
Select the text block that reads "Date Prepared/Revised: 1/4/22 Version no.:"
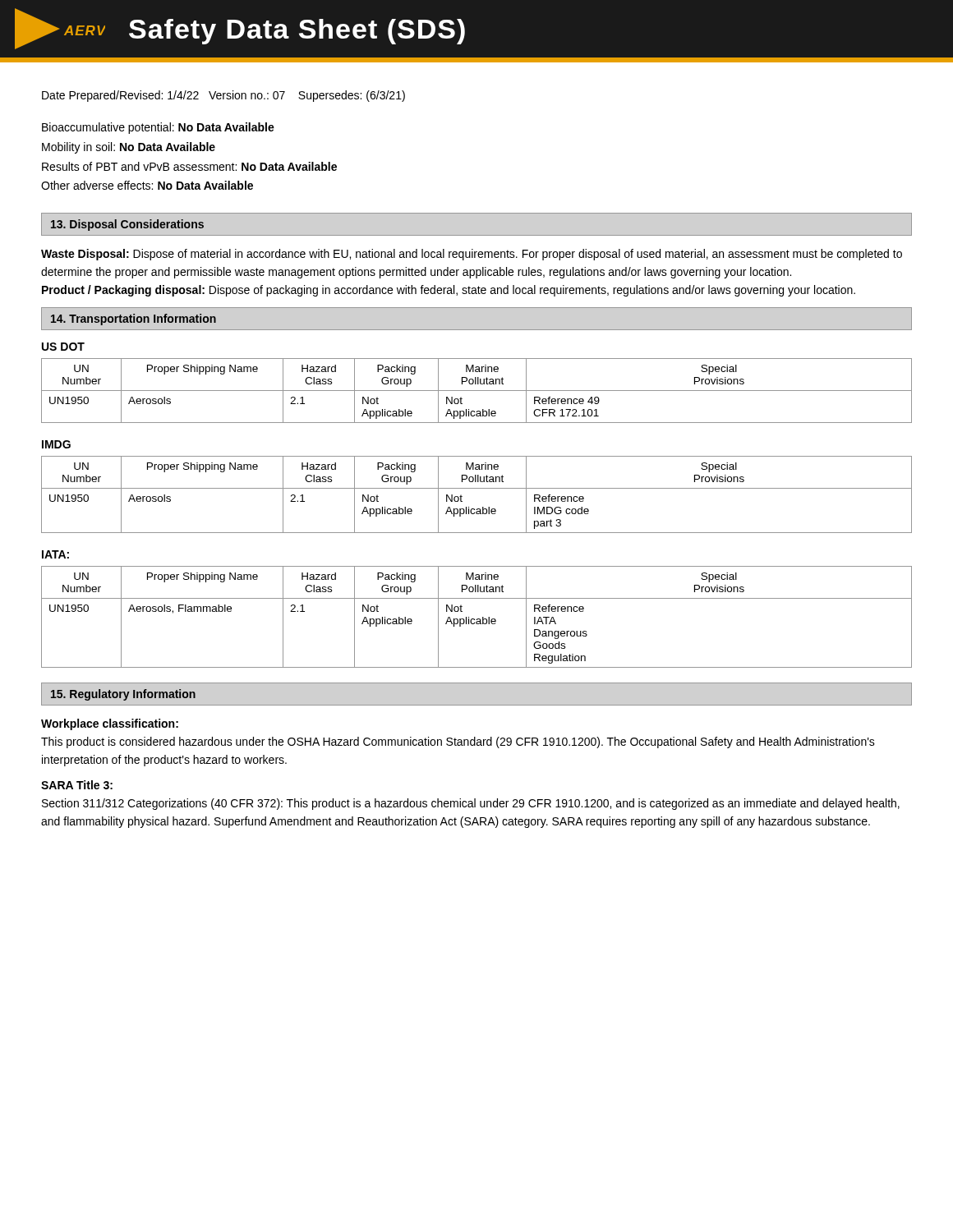[223, 95]
